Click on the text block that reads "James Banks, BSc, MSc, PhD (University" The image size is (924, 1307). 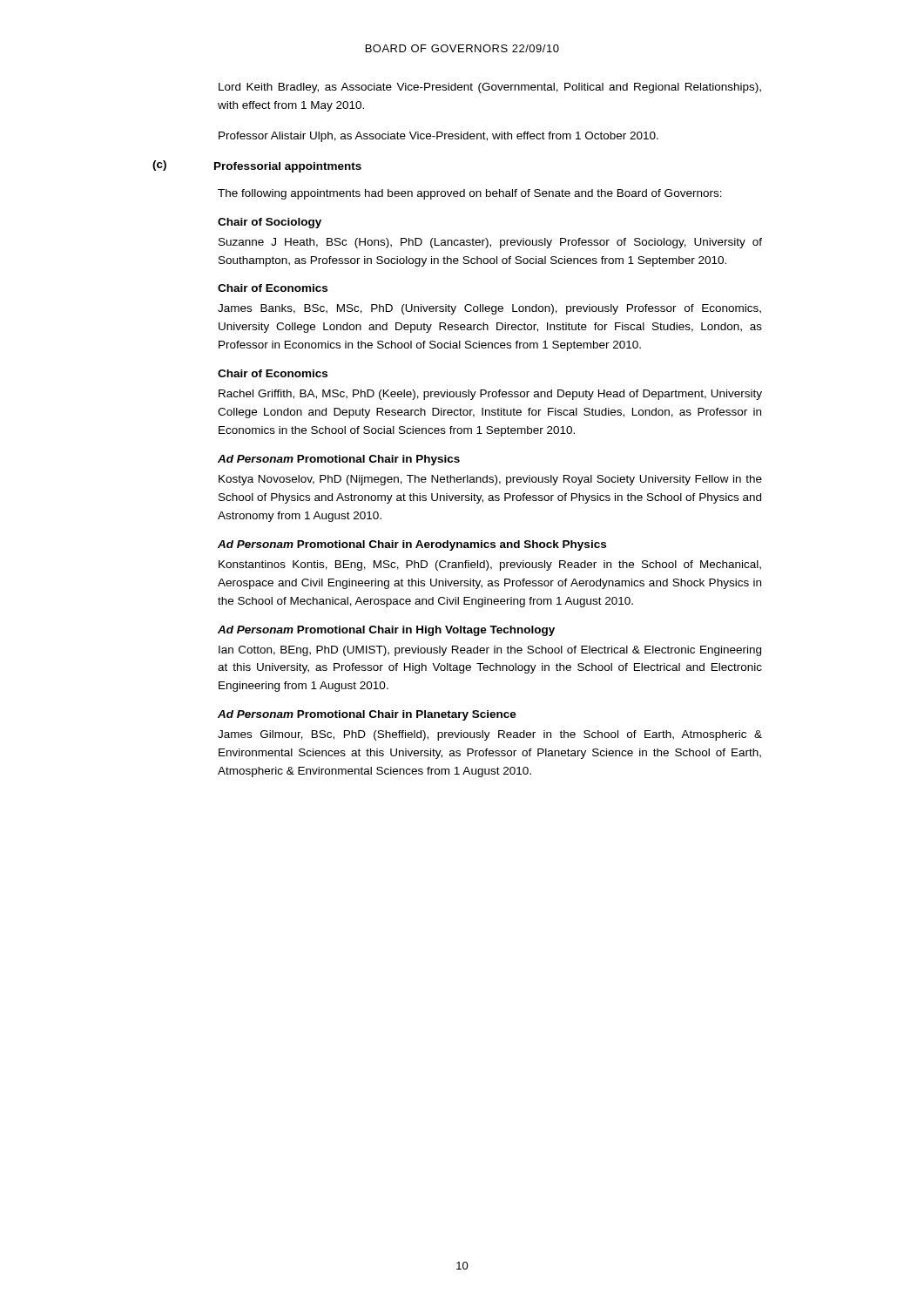coord(490,327)
